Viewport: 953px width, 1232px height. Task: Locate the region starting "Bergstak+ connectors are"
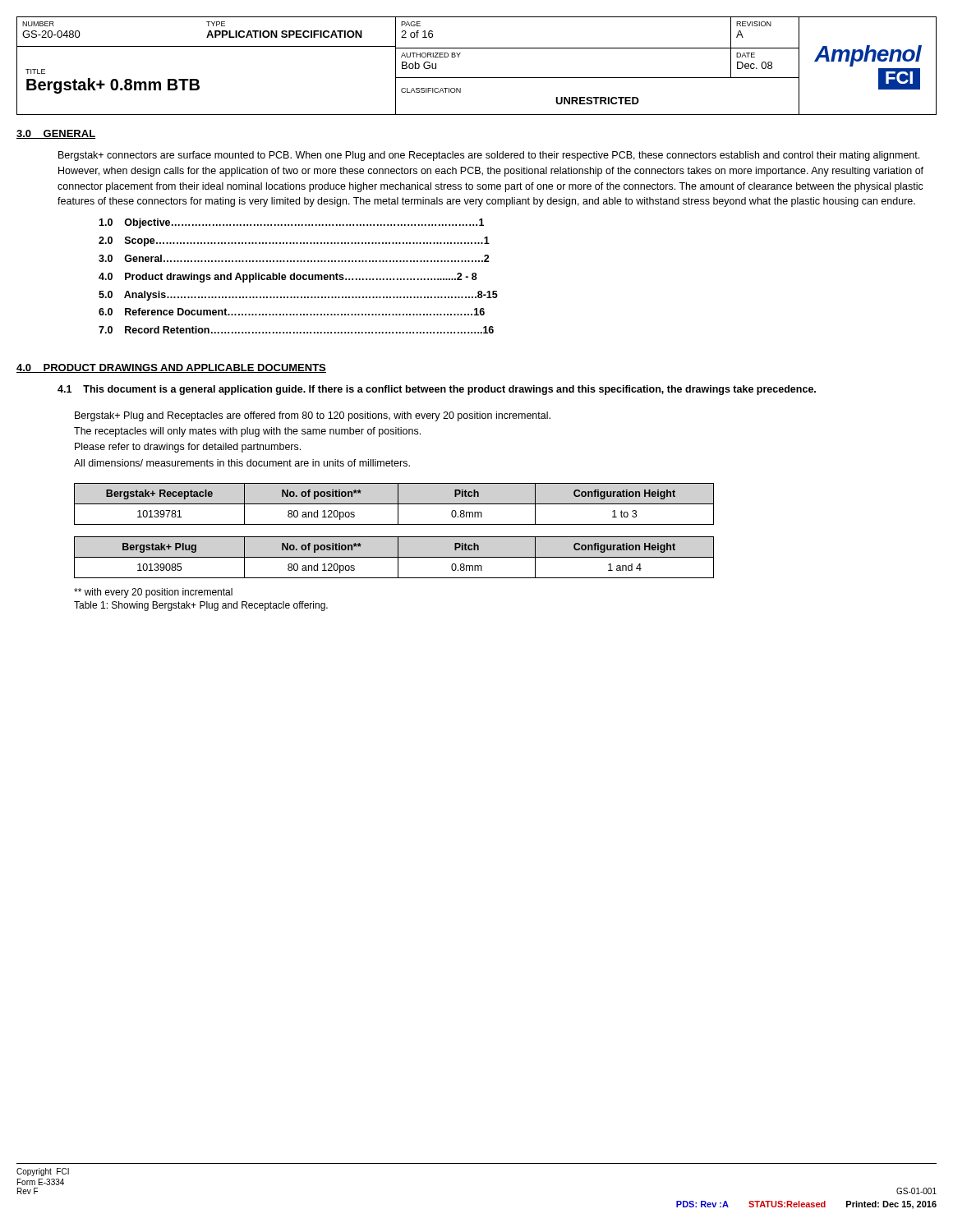coord(490,178)
